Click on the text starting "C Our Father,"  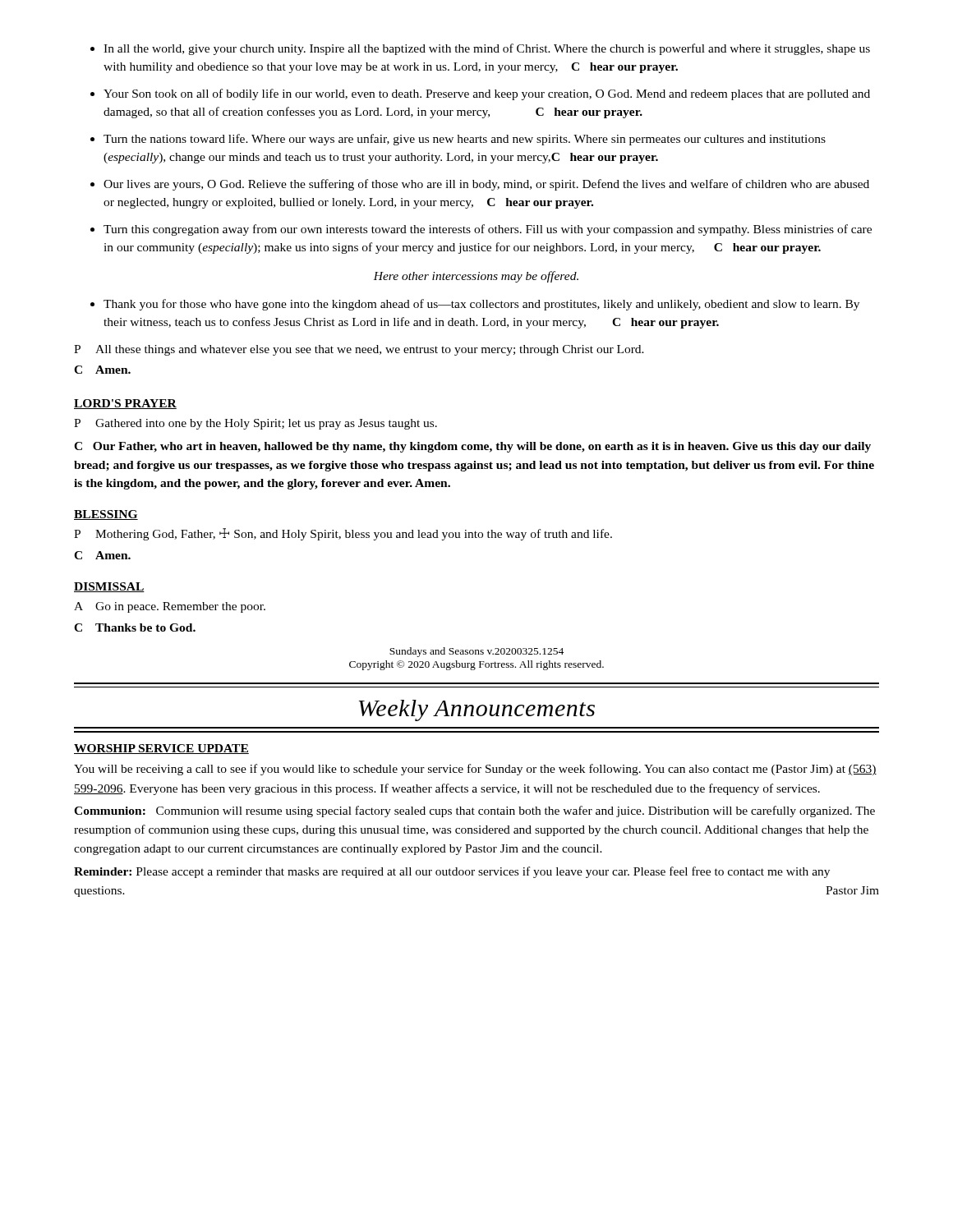point(474,464)
